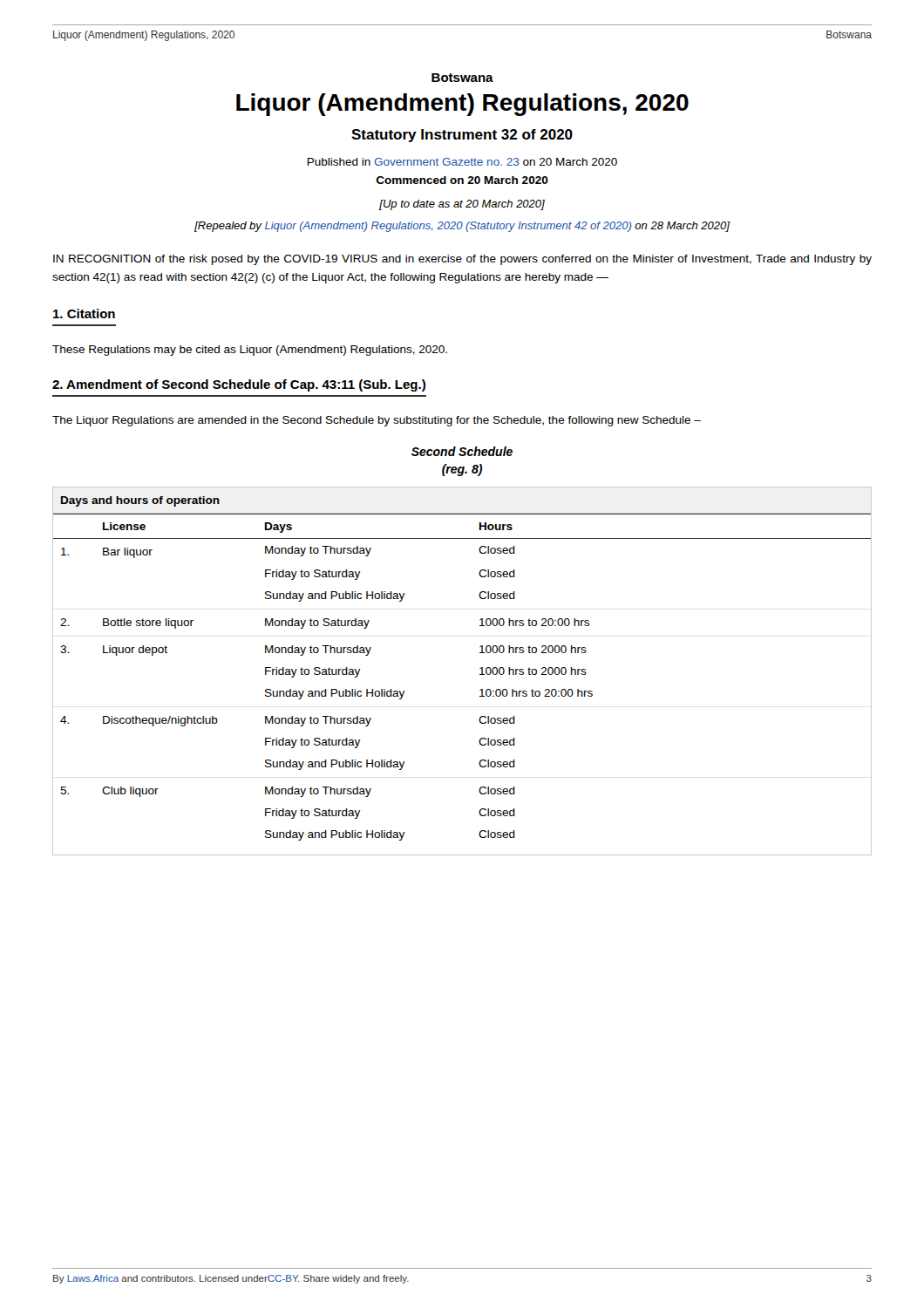924x1308 pixels.
Task: Find the table
Action: (x=462, y=671)
